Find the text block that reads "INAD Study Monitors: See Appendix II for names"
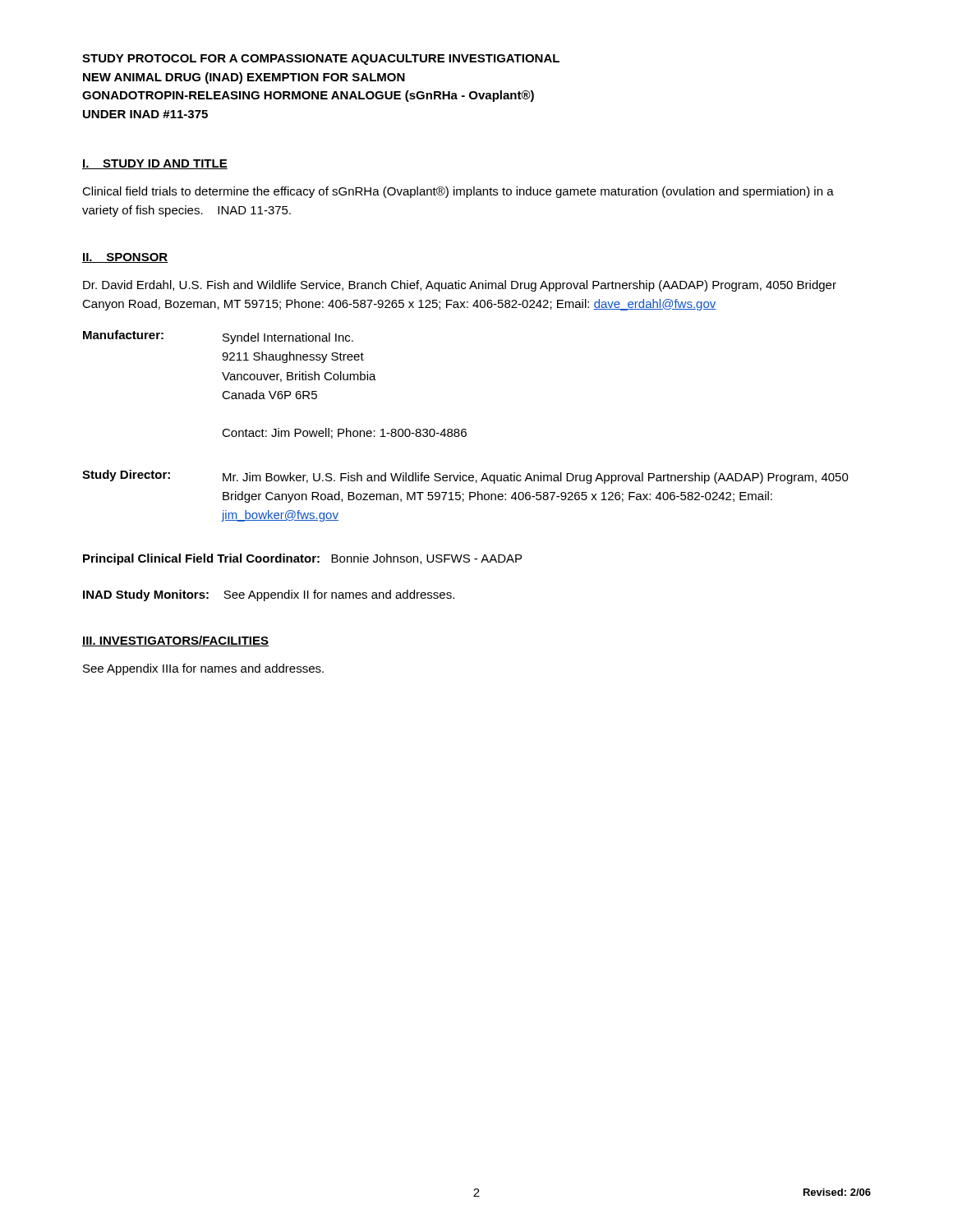This screenshot has width=953, height=1232. [269, 595]
